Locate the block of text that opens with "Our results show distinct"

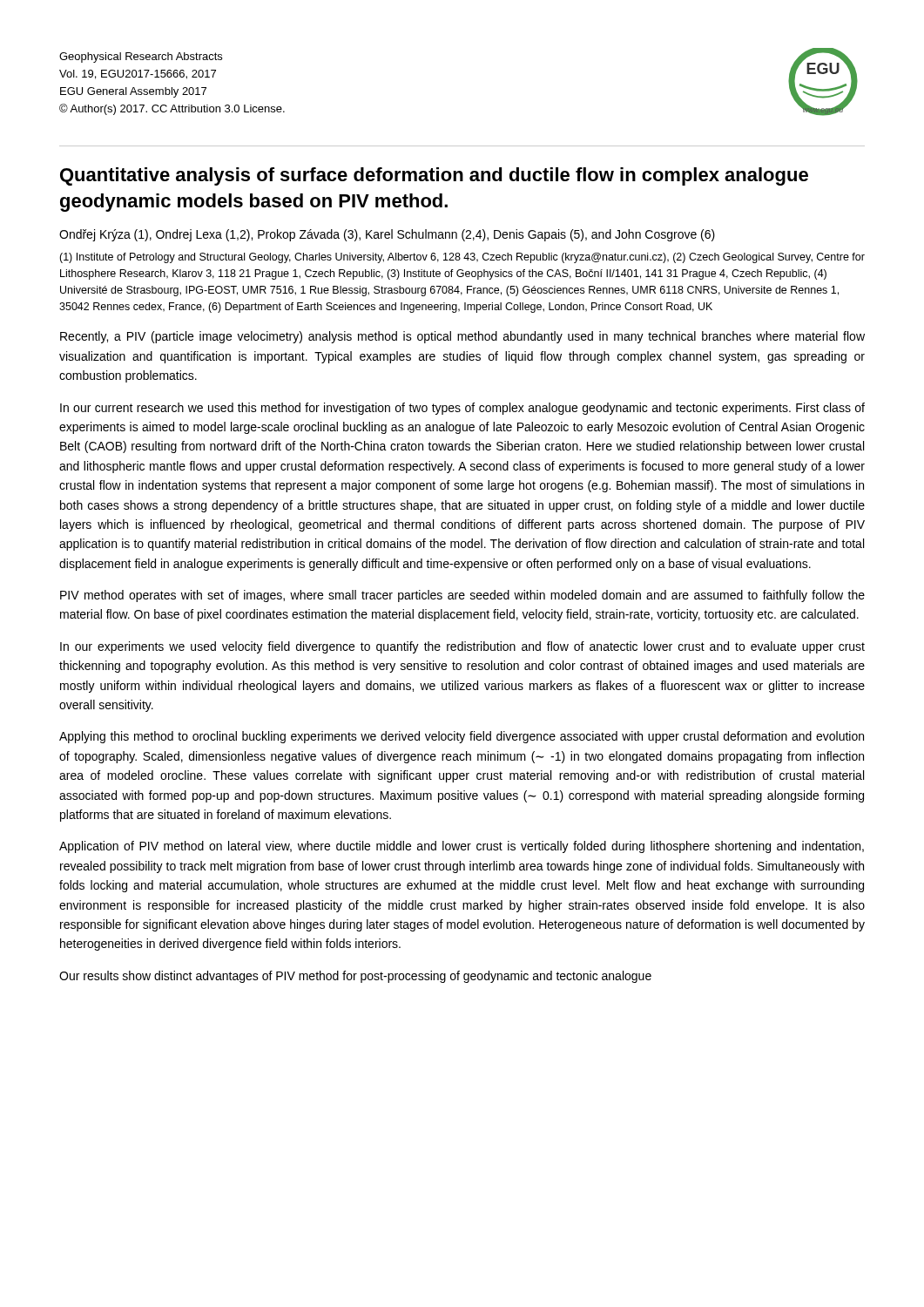click(355, 976)
